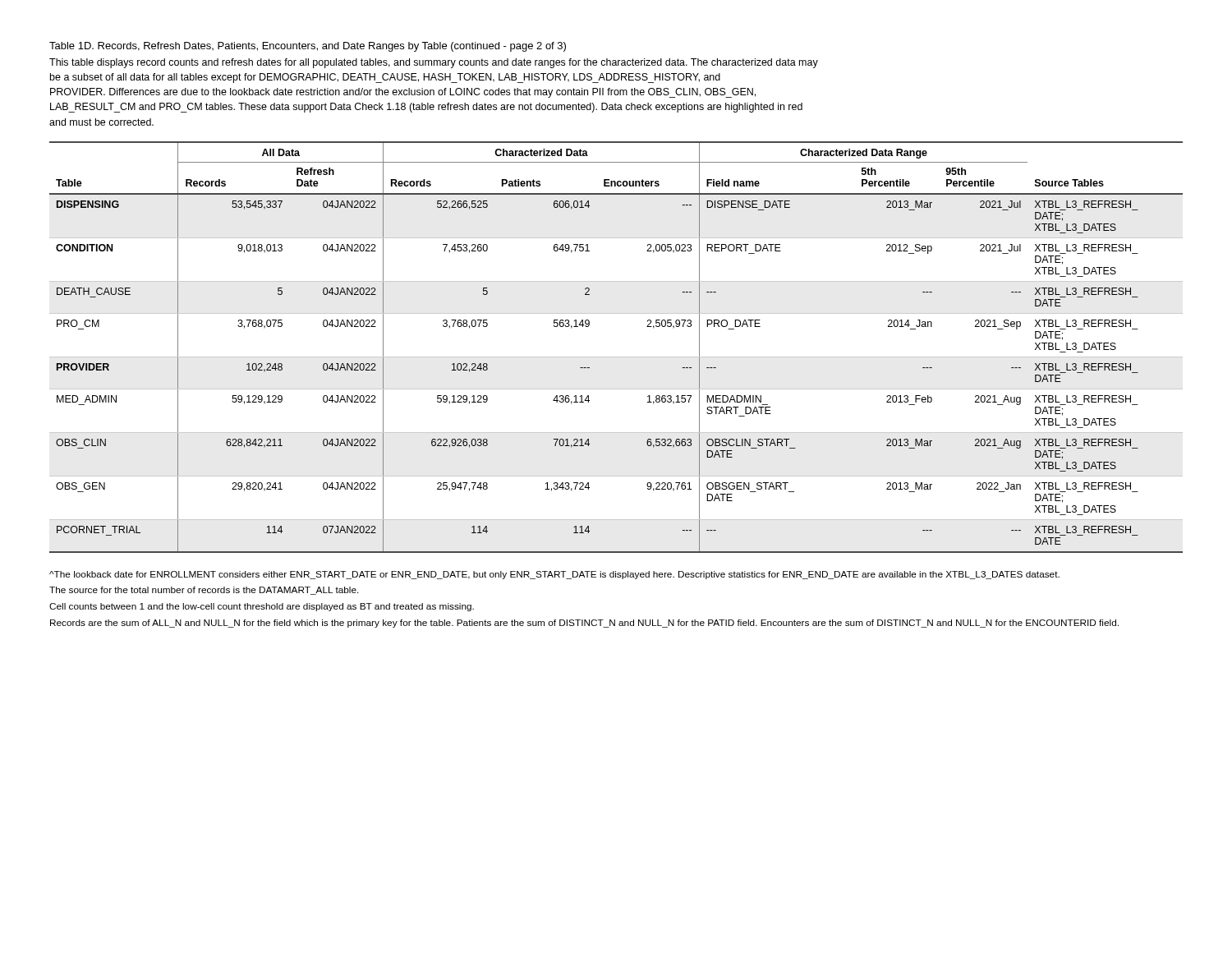Find the footnote that reads "Cell counts between 1 and"
Viewport: 1232px width, 953px height.
click(x=262, y=607)
